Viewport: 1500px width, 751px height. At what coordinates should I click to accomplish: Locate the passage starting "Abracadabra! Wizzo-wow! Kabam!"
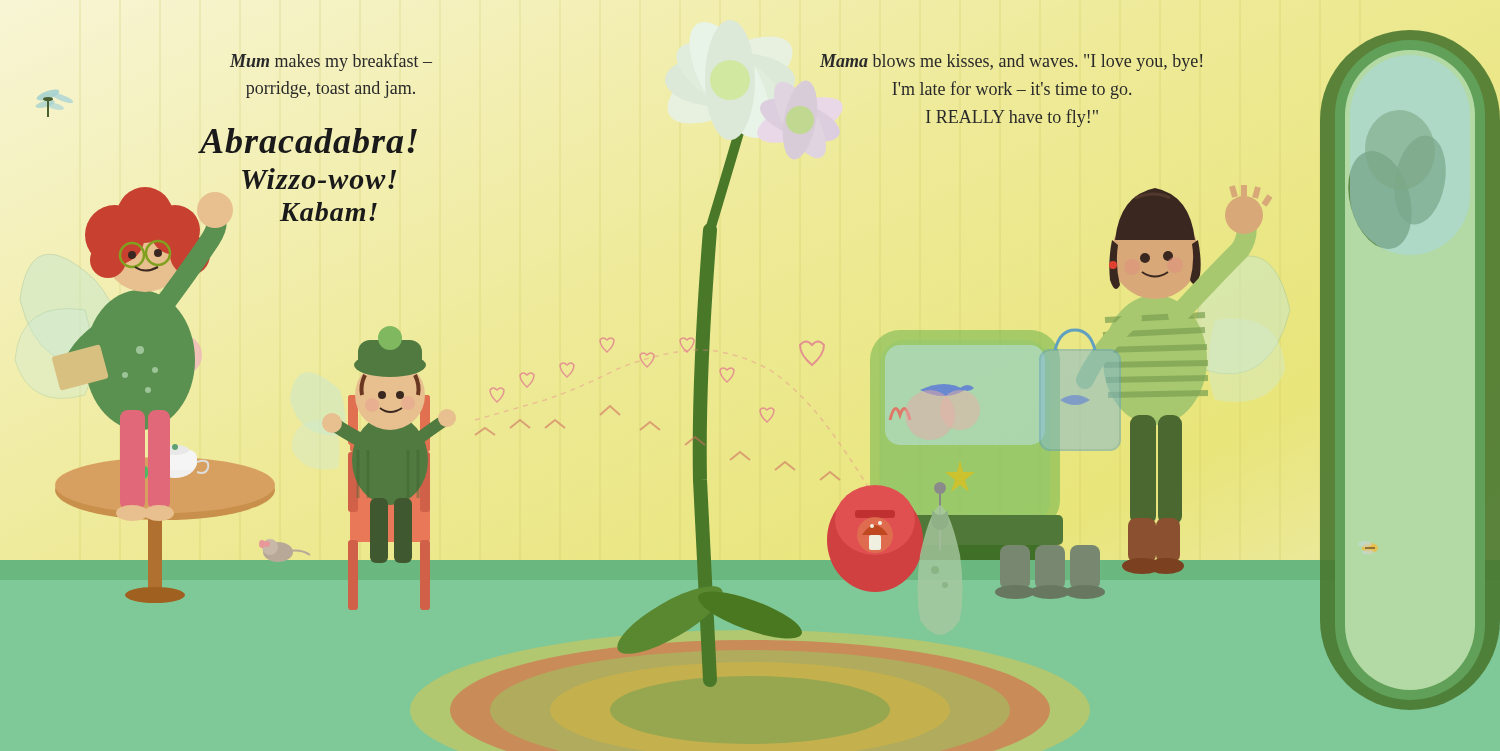coord(310,174)
